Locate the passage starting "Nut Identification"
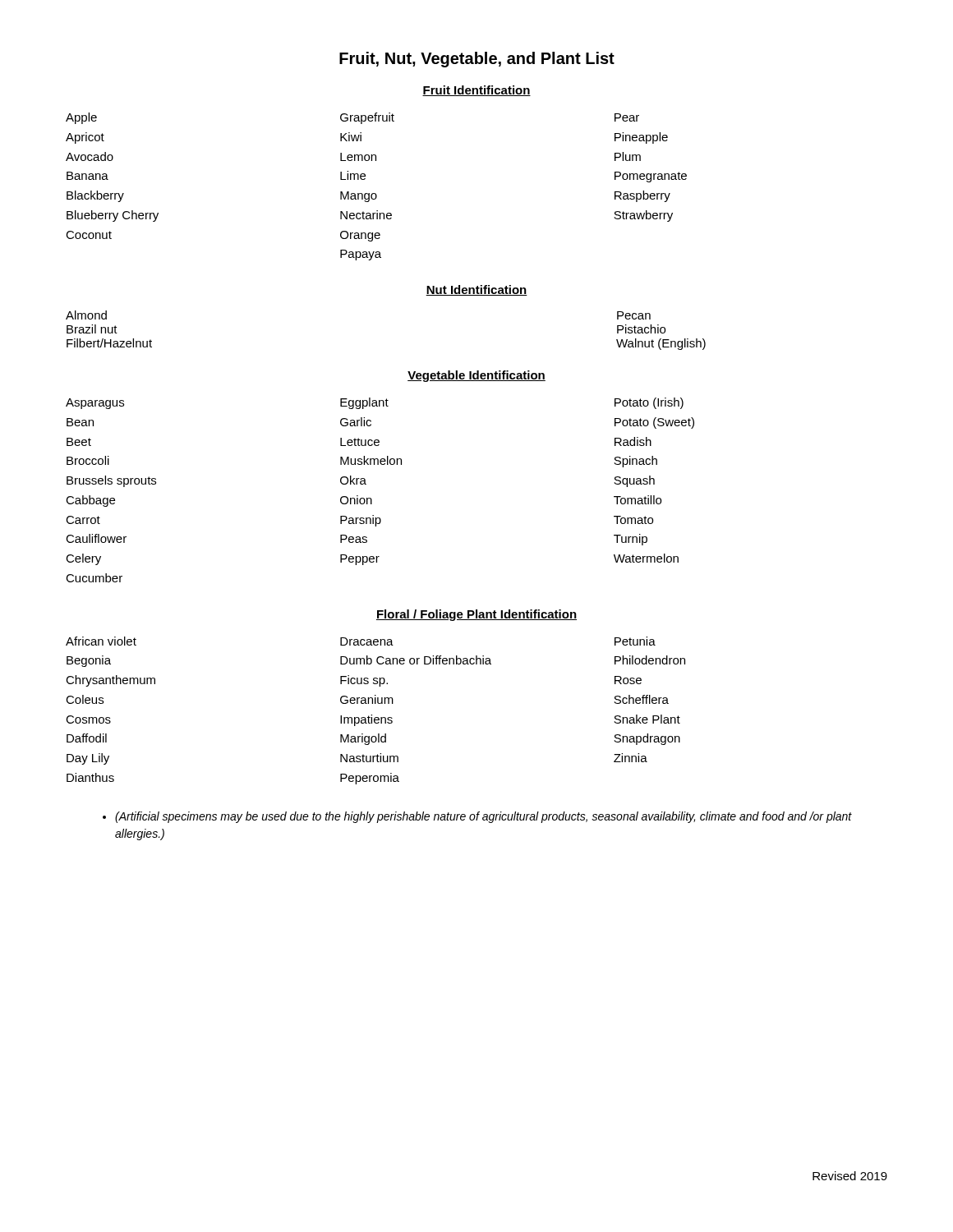953x1232 pixels. pos(476,290)
